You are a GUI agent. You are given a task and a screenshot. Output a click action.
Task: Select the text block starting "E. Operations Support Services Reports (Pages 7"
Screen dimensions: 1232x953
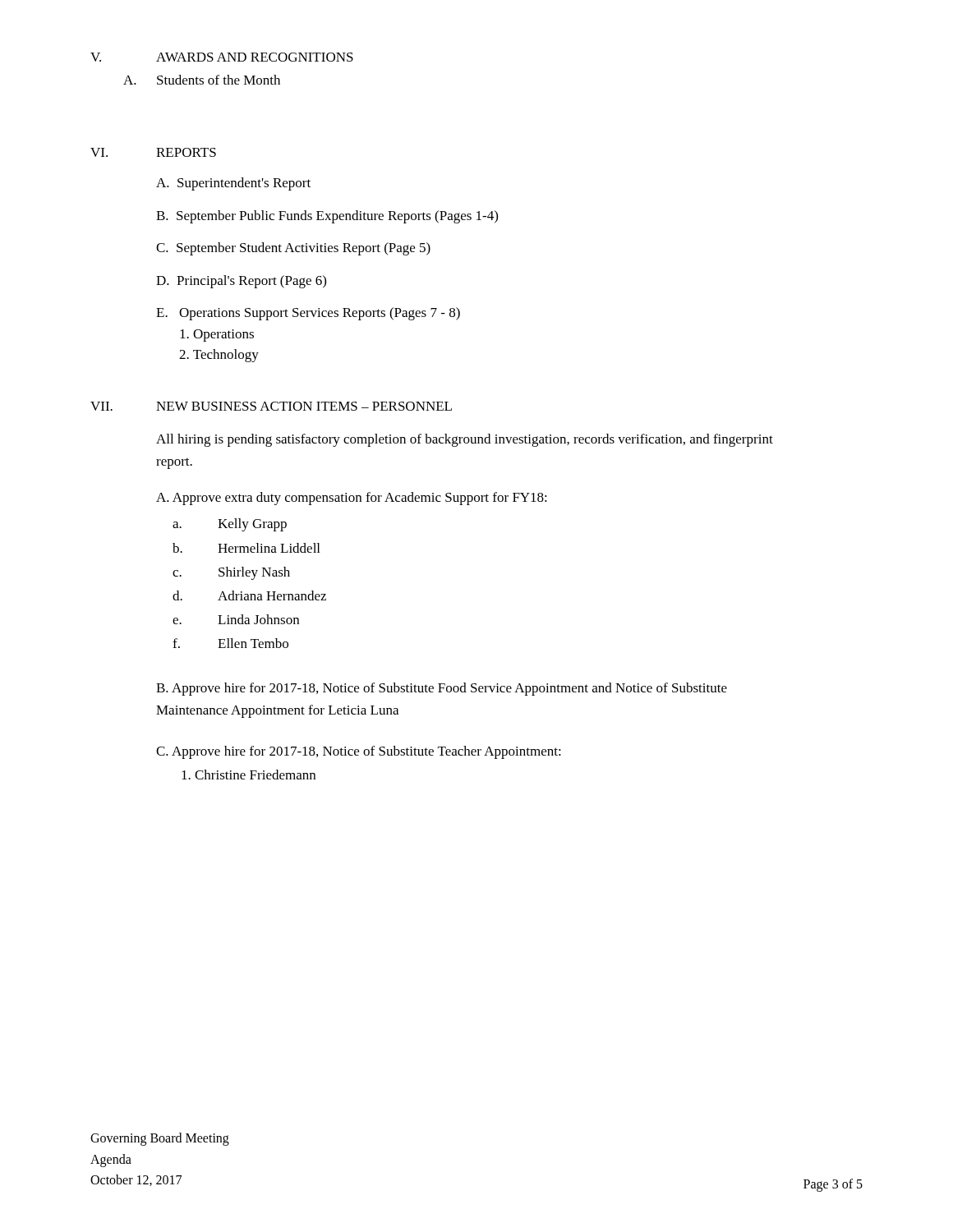308,314
